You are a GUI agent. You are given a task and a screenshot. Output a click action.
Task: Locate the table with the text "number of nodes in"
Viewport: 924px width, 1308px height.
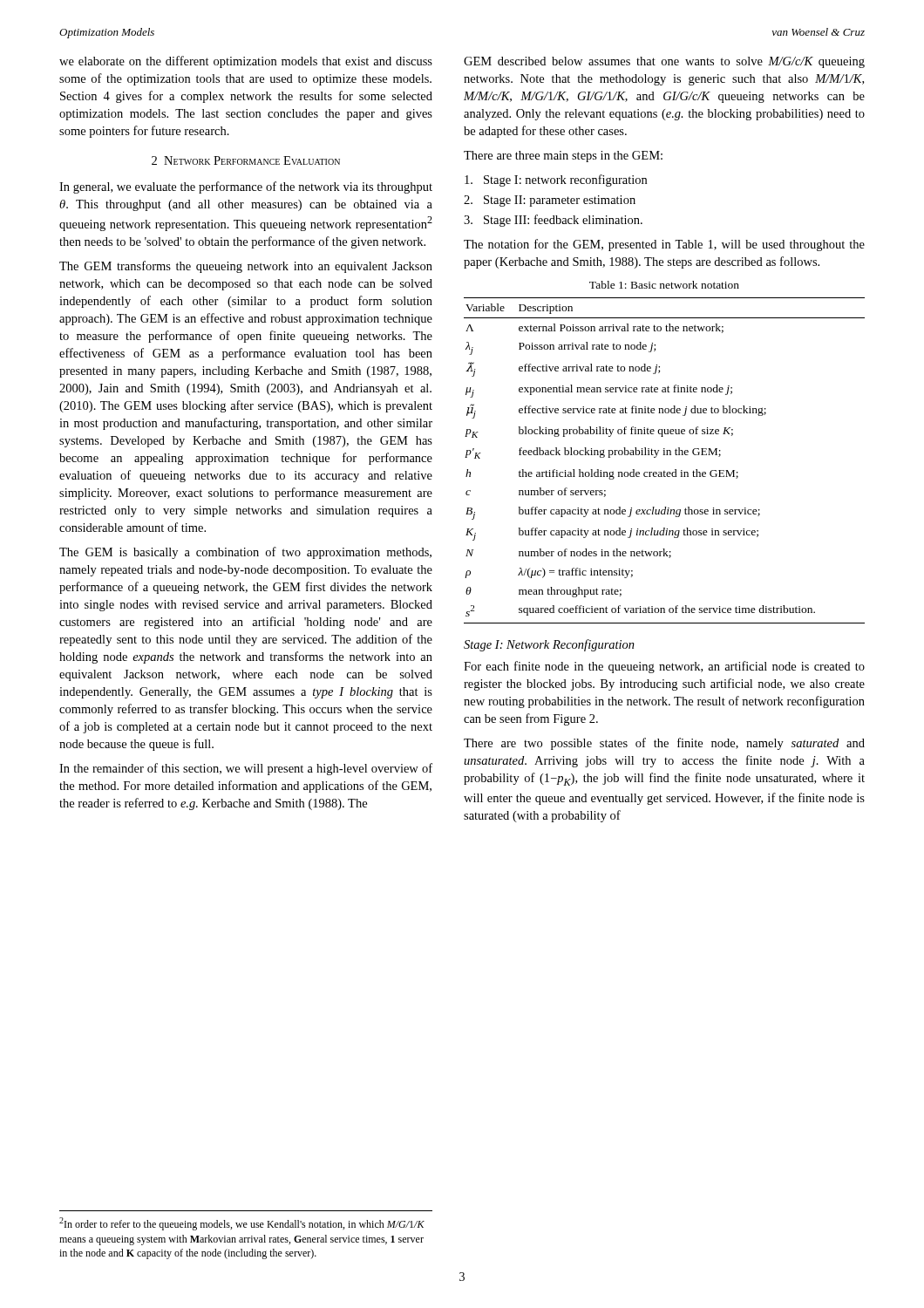(664, 460)
